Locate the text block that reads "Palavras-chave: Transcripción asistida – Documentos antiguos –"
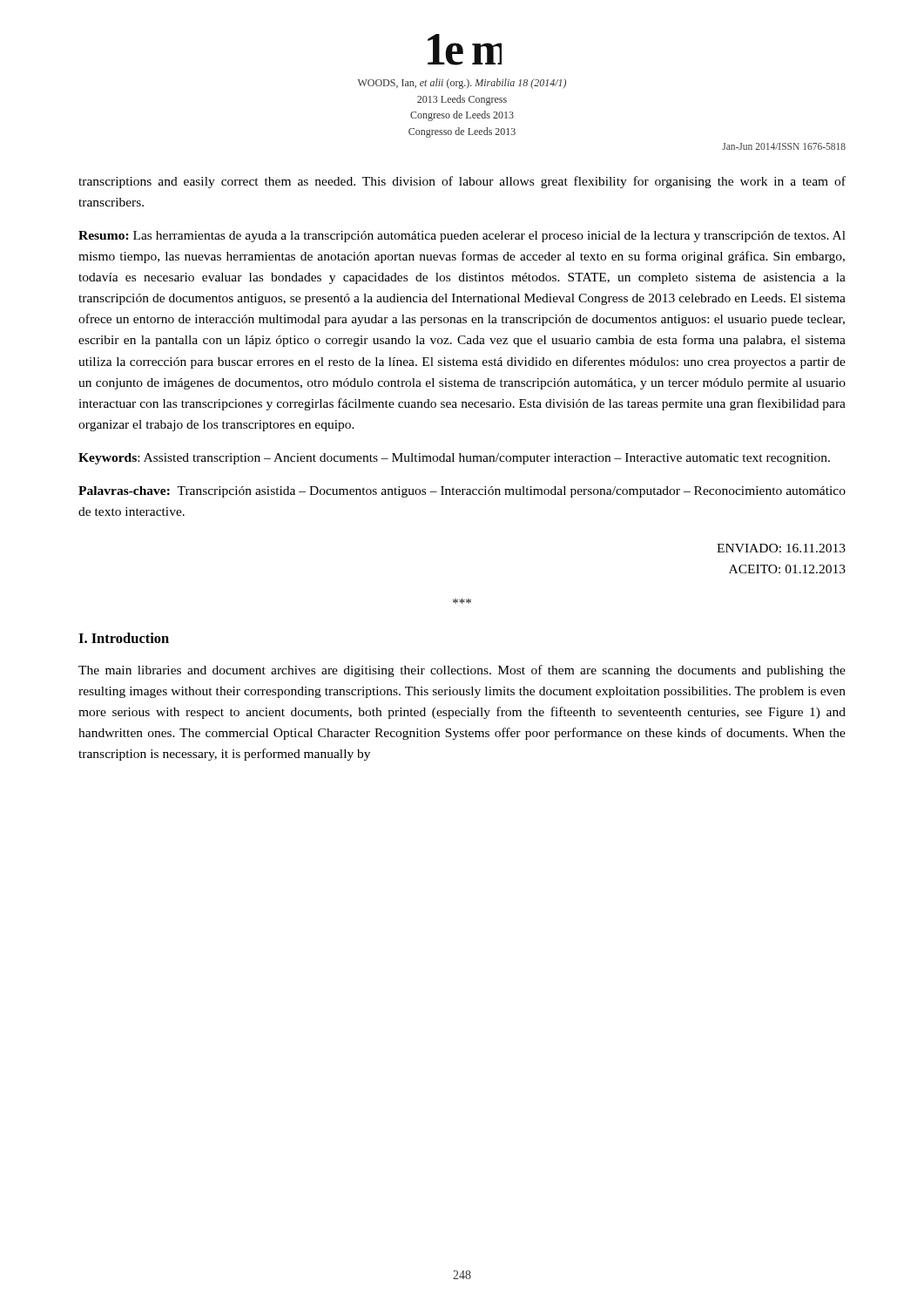Screen dimensions: 1307x924 [x=462, y=500]
